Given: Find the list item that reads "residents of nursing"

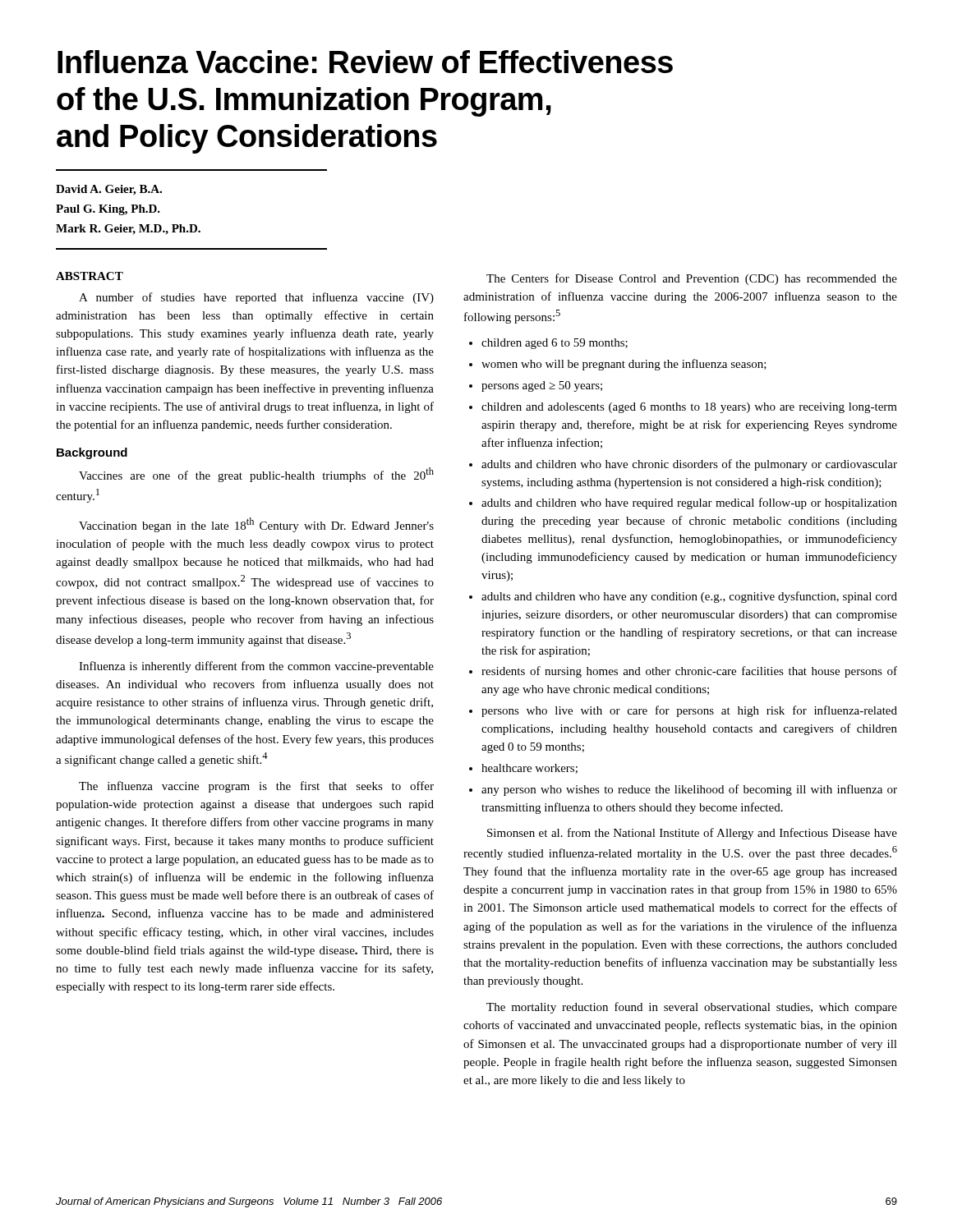Looking at the screenshot, I should pyautogui.click(x=689, y=680).
